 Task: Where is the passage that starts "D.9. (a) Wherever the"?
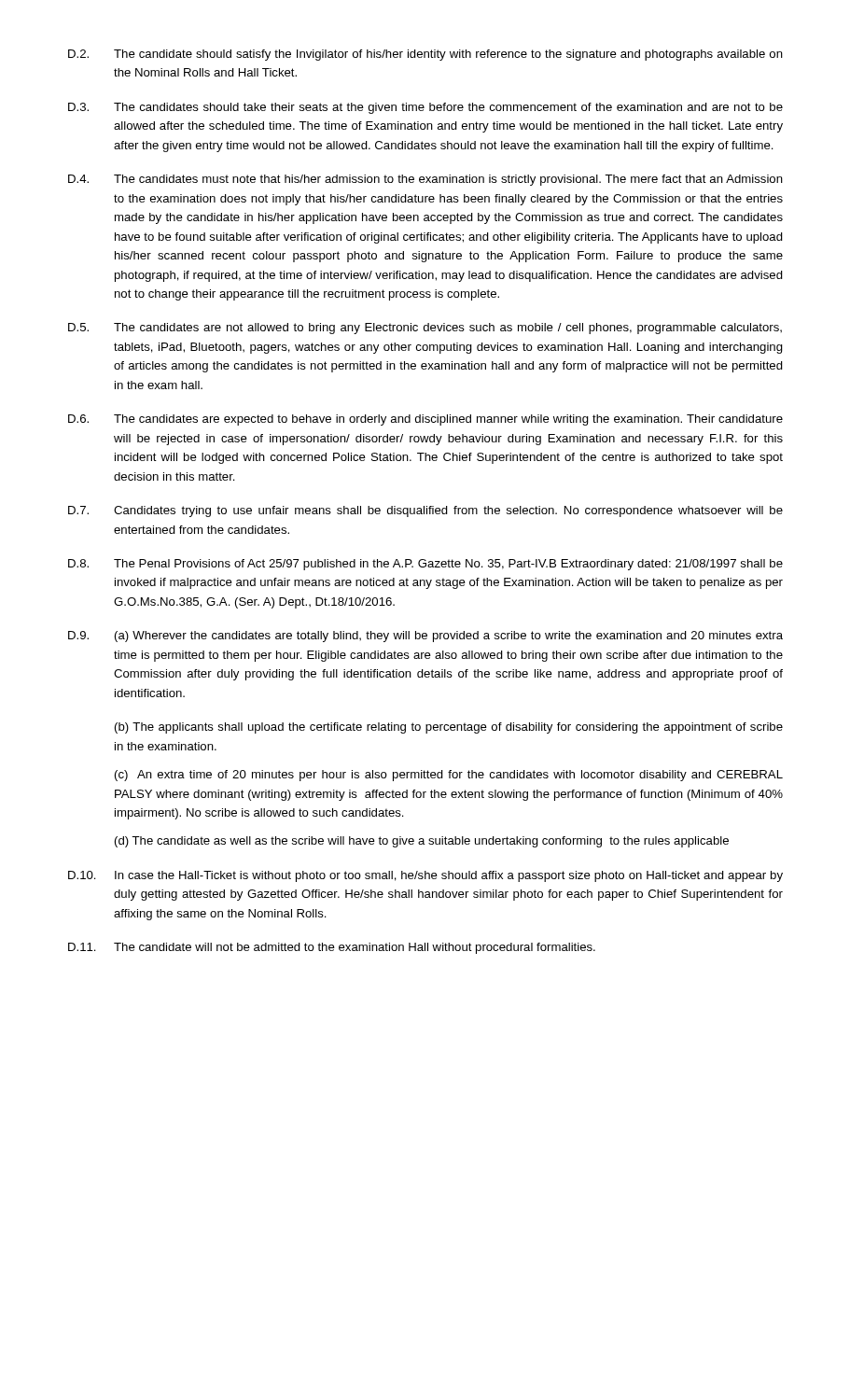(x=425, y=665)
